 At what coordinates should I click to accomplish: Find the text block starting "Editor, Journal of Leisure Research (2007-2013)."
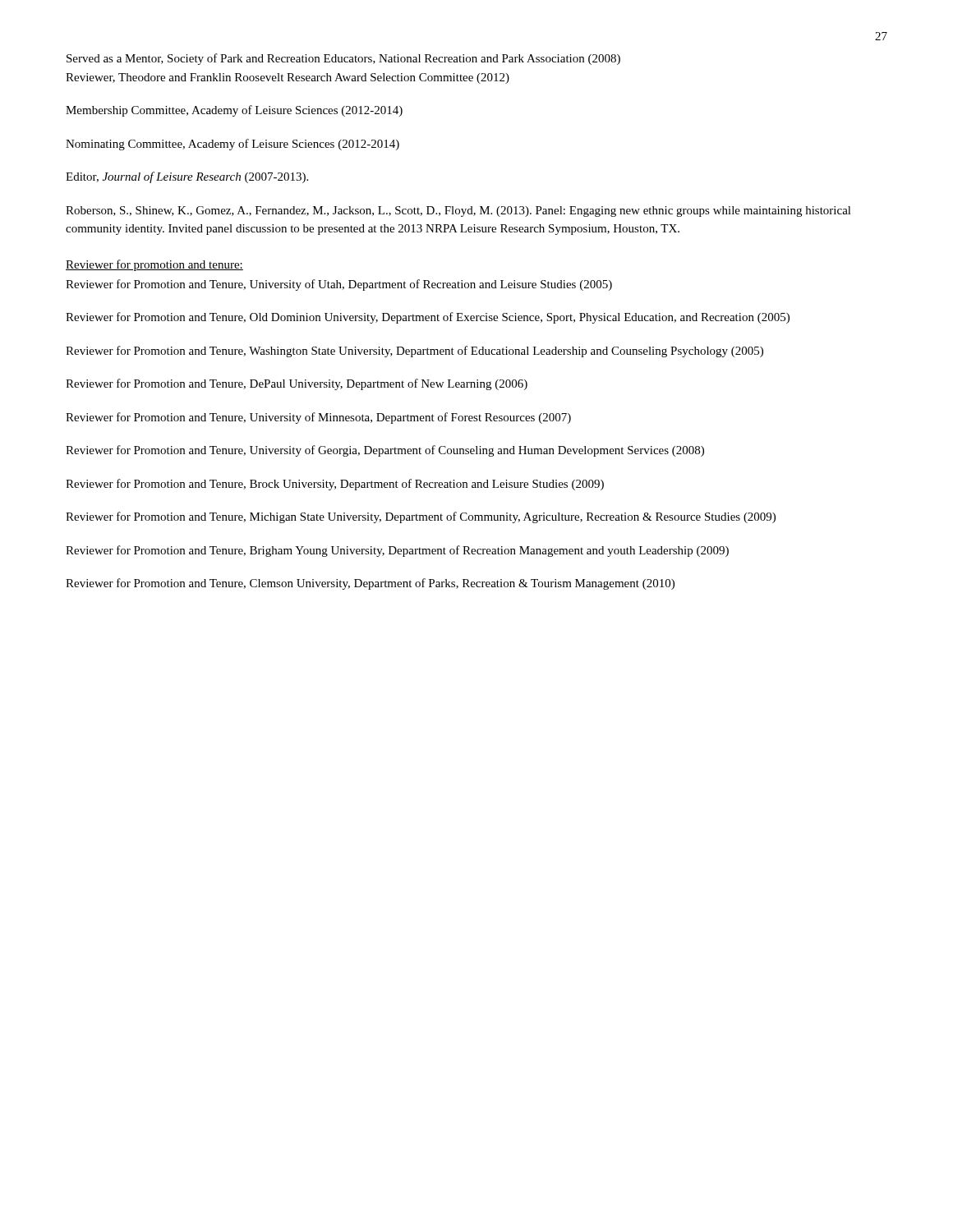[x=187, y=177]
